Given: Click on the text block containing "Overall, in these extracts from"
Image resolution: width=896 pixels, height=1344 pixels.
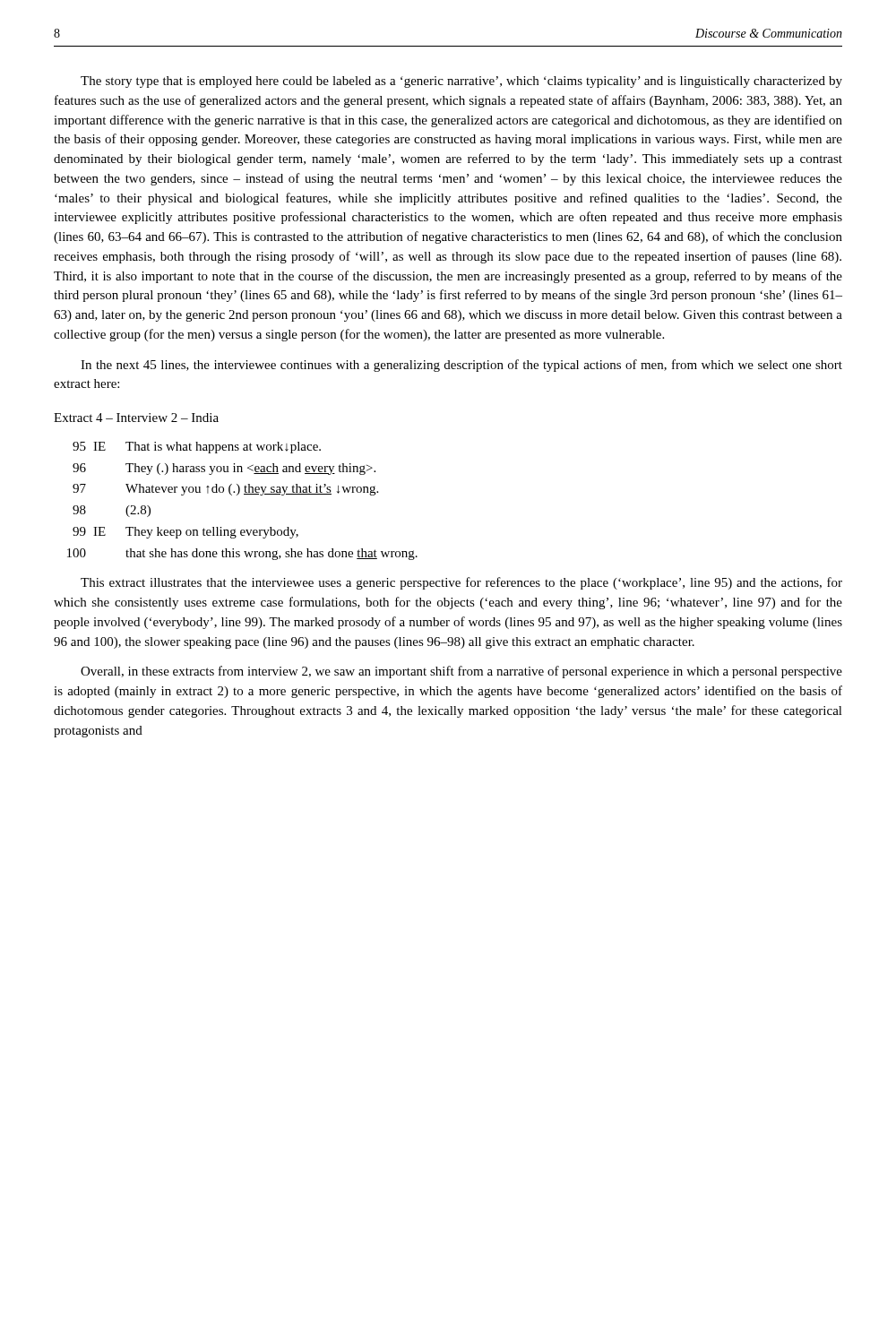Looking at the screenshot, I should [x=448, y=701].
